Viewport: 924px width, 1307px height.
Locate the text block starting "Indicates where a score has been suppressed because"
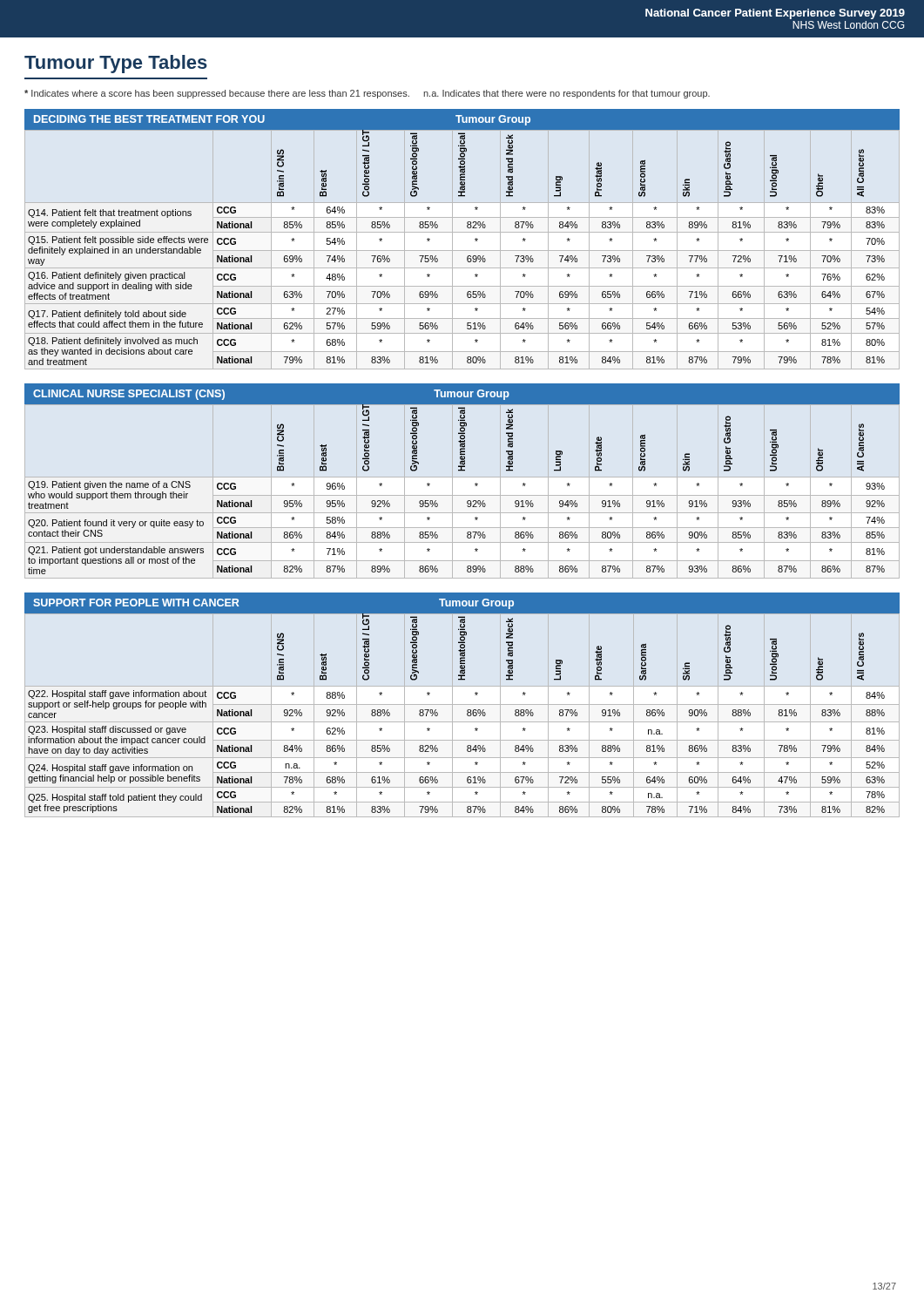367,93
